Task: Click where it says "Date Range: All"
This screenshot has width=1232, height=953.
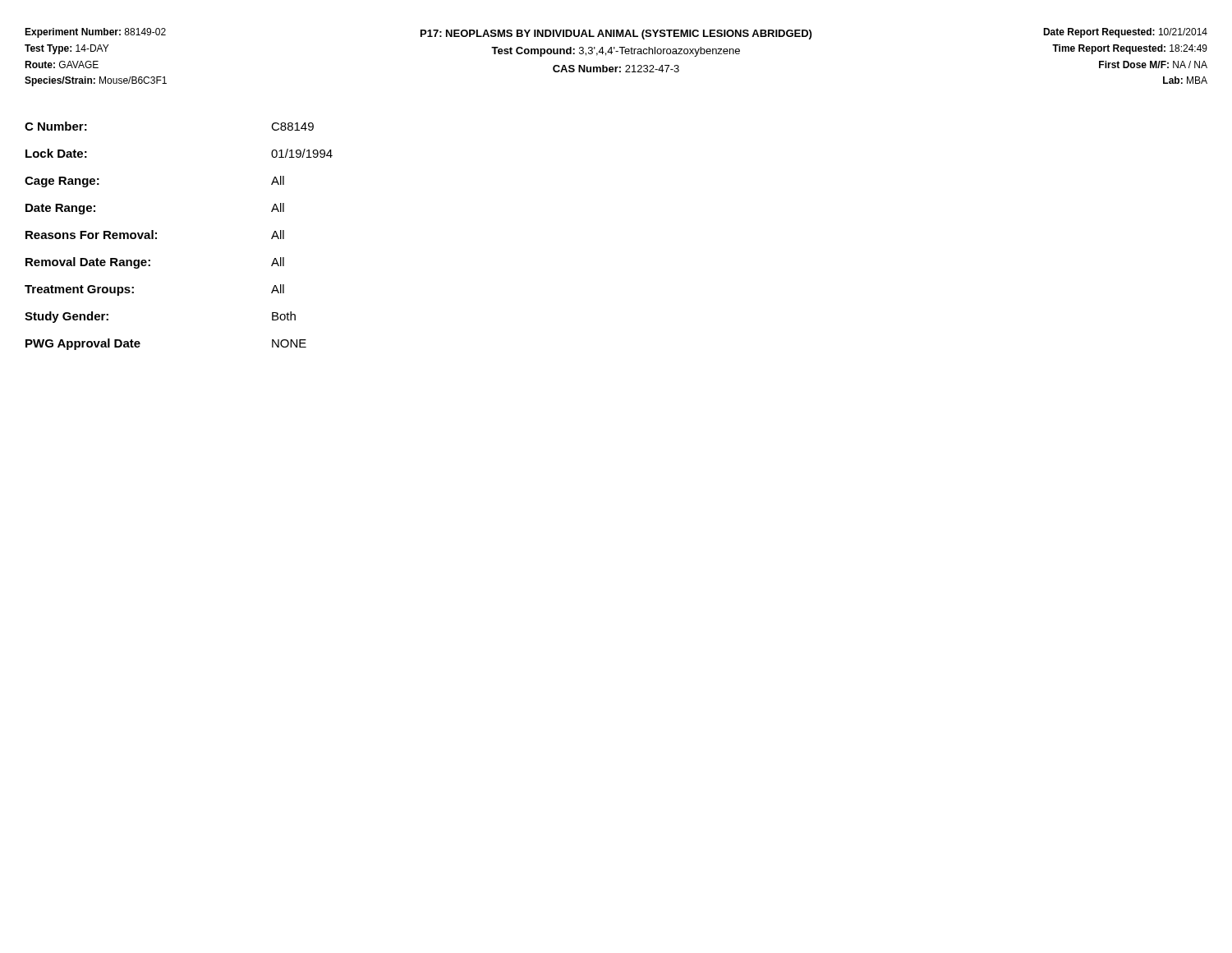Action: 59,208
